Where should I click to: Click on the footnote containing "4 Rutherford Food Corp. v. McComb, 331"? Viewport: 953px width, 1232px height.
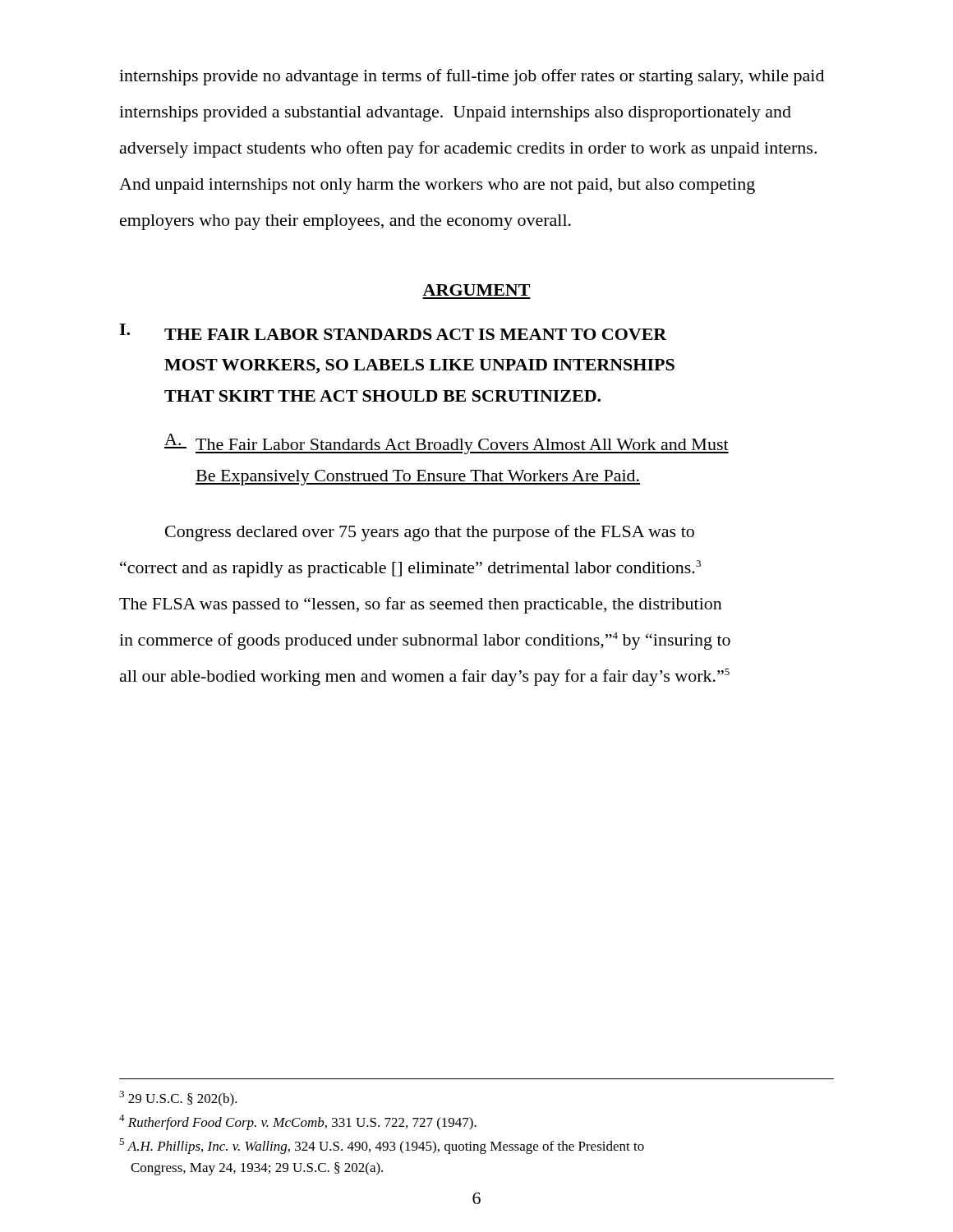[298, 1120]
